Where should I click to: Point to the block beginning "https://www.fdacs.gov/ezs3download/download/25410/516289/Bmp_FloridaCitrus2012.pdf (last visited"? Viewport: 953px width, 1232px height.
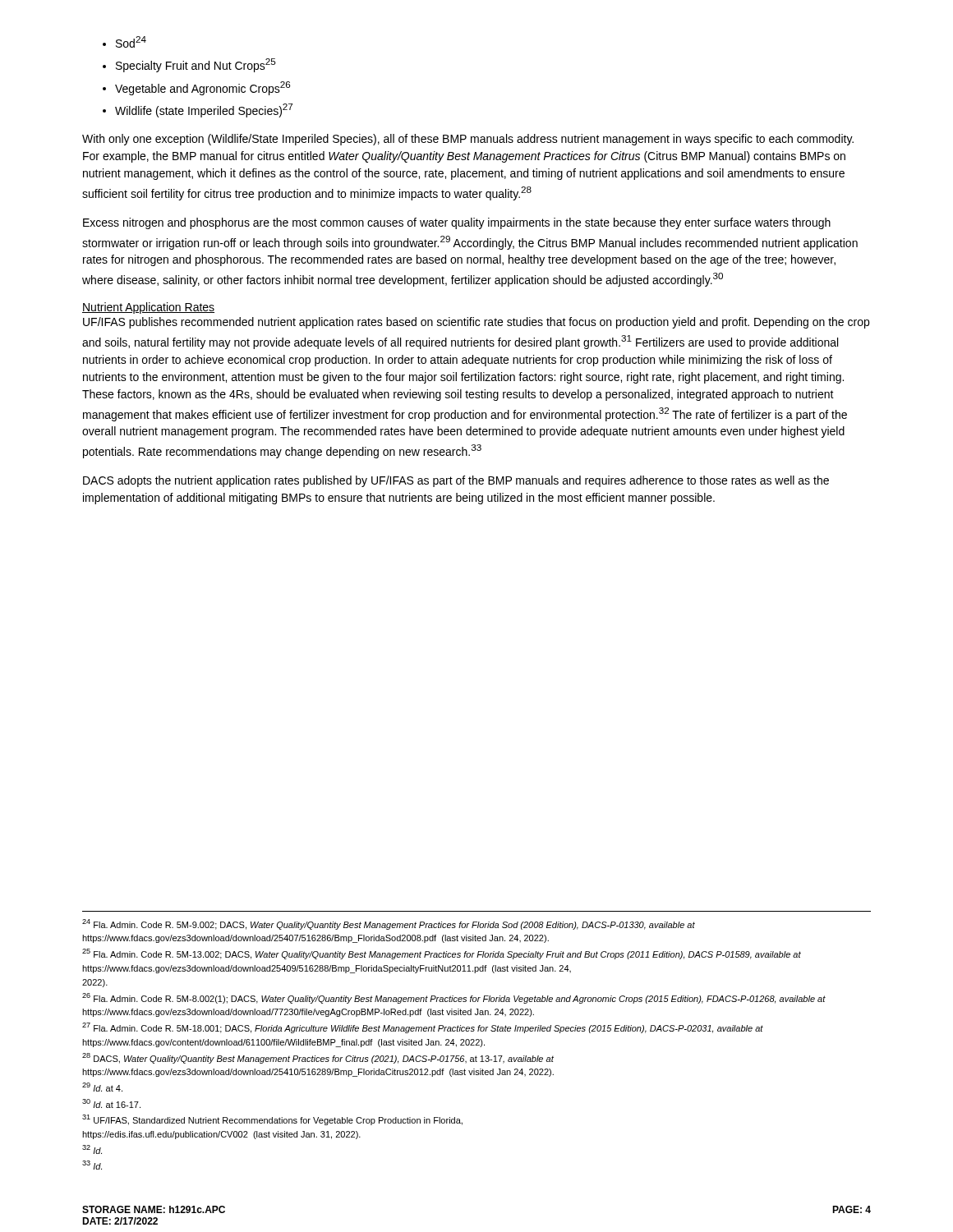click(318, 1072)
